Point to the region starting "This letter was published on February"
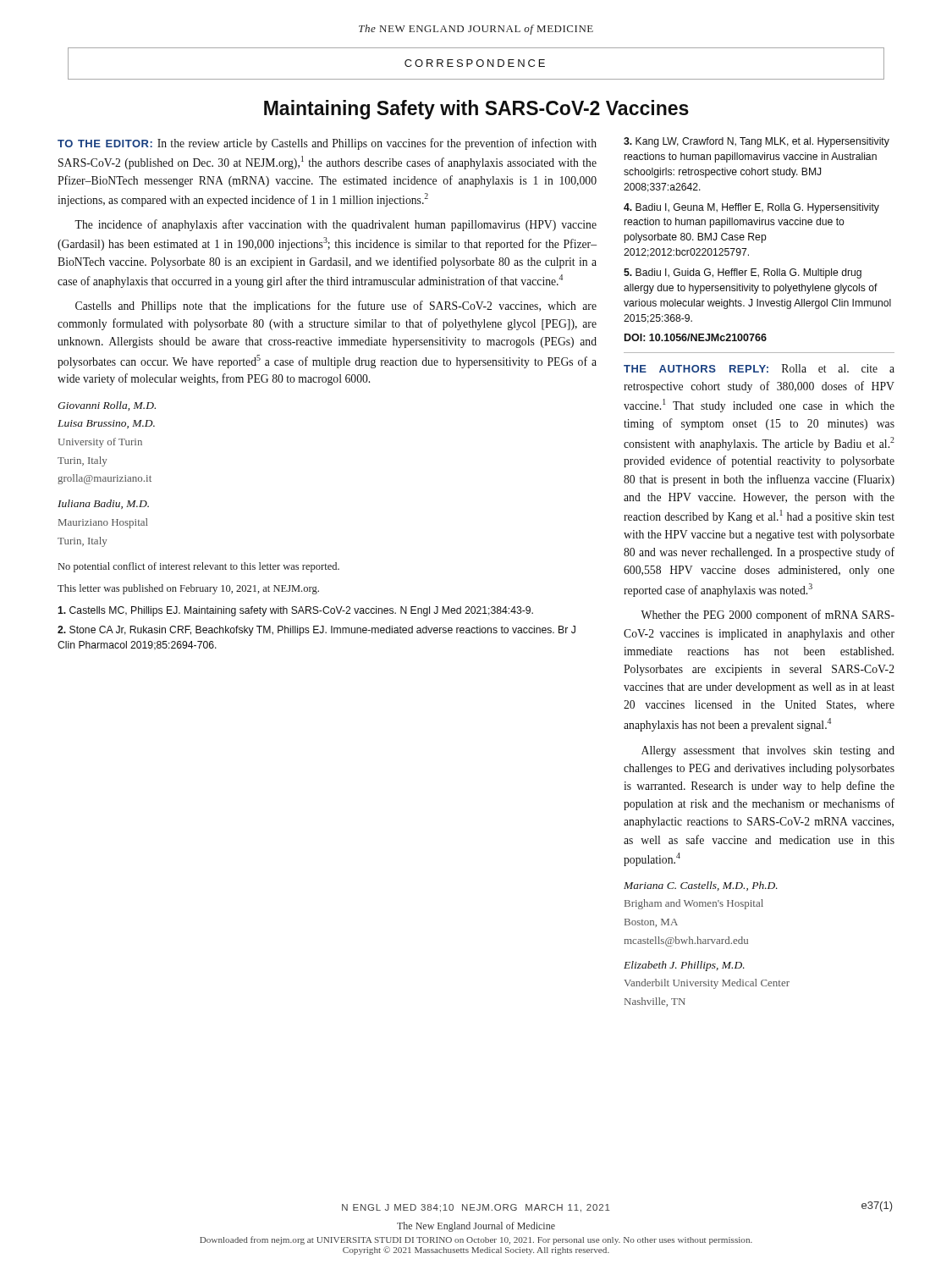The image size is (952, 1270). coord(189,588)
